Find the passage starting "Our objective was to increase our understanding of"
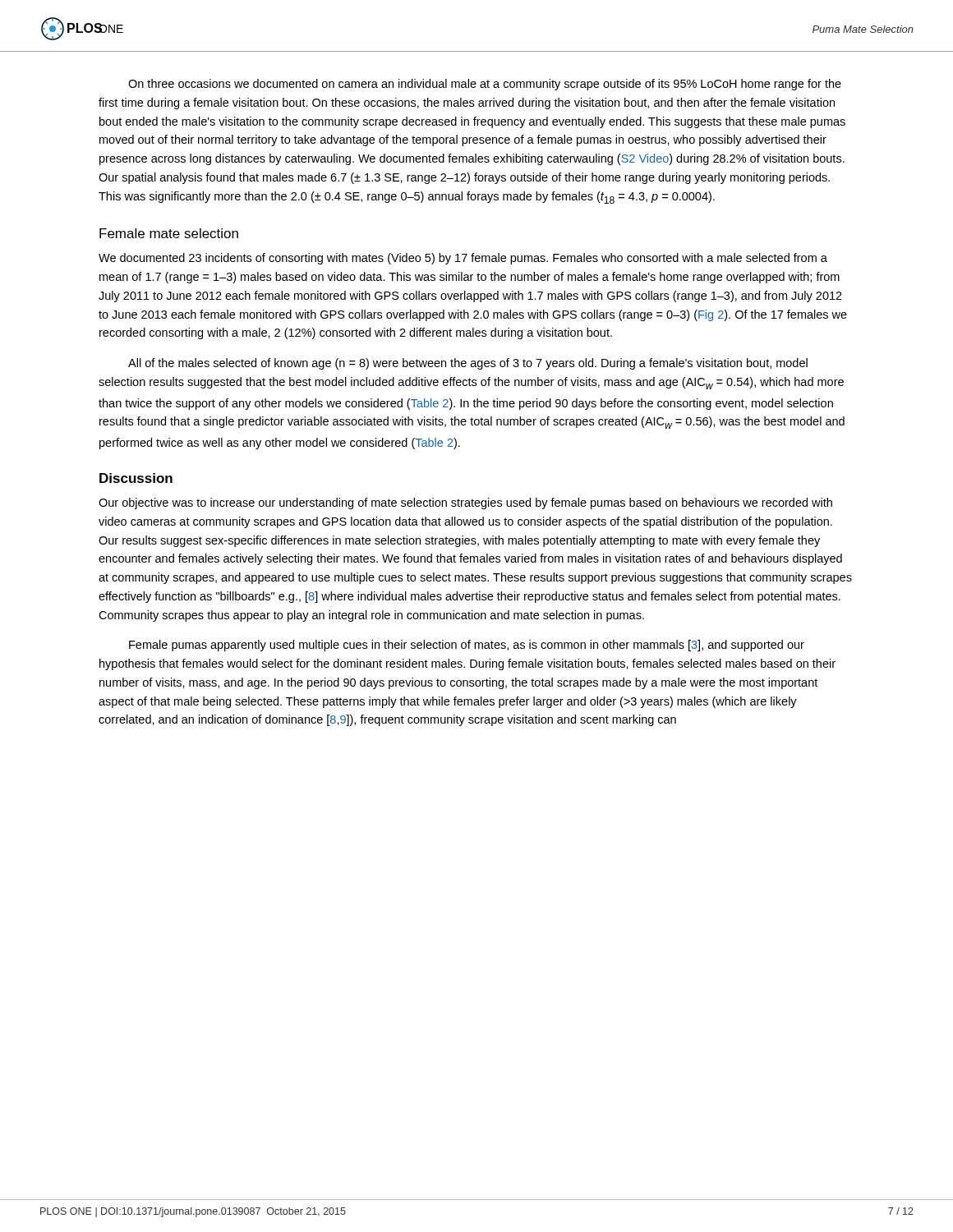The width and height of the screenshot is (953, 1232). pyautogui.click(x=475, y=559)
